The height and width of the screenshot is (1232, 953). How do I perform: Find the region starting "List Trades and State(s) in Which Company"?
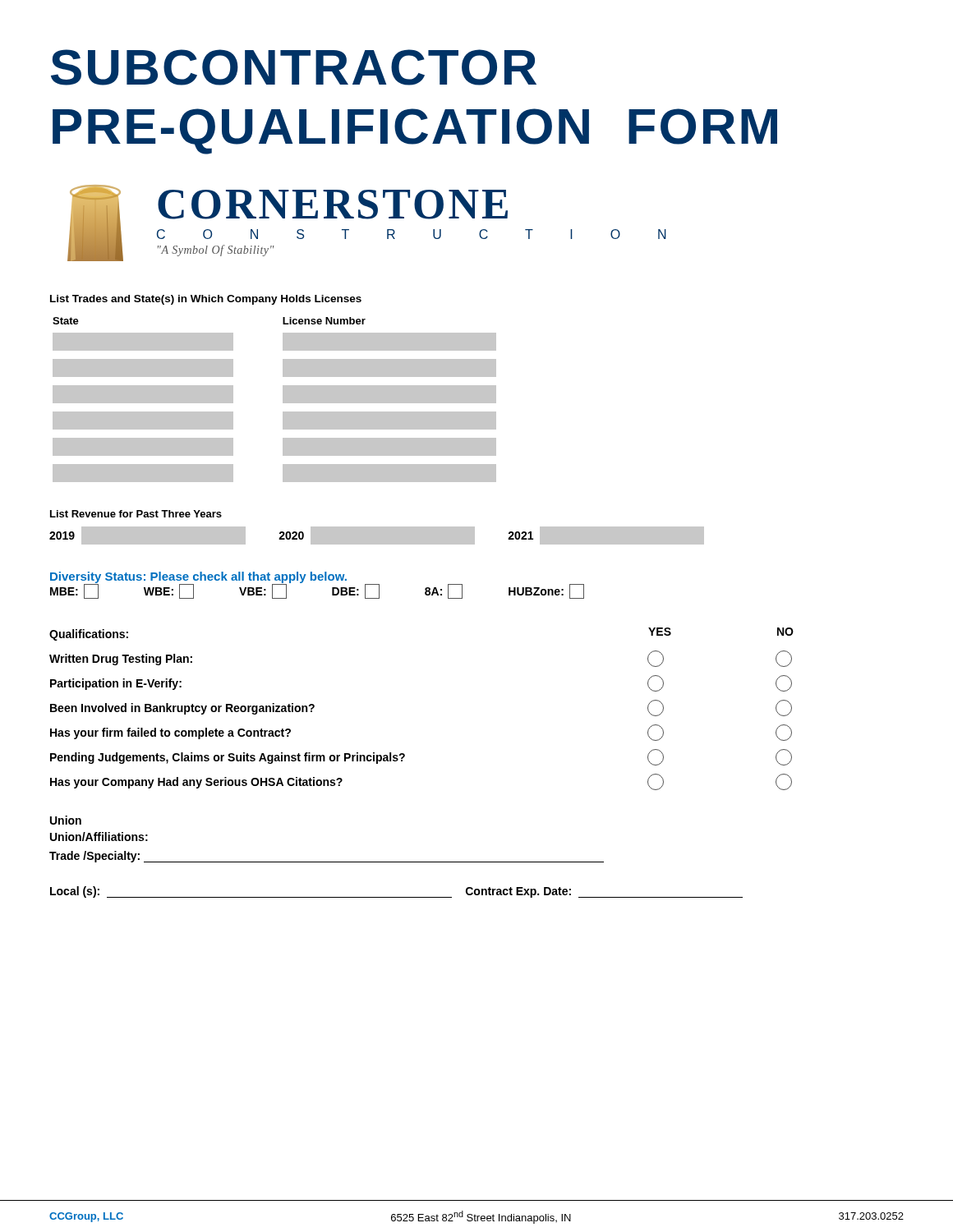206,299
